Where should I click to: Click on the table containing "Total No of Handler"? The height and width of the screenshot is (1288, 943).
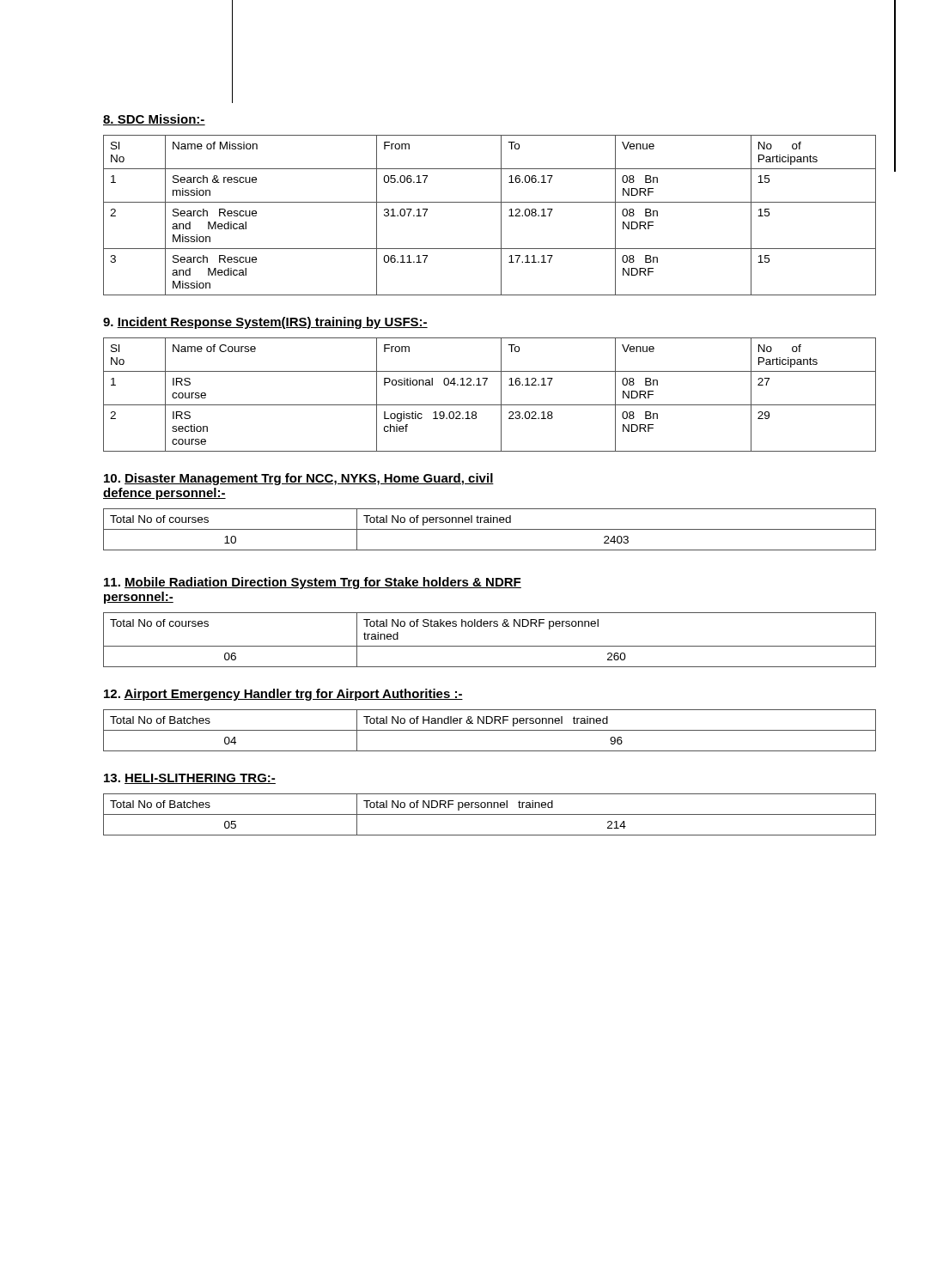pos(490,730)
